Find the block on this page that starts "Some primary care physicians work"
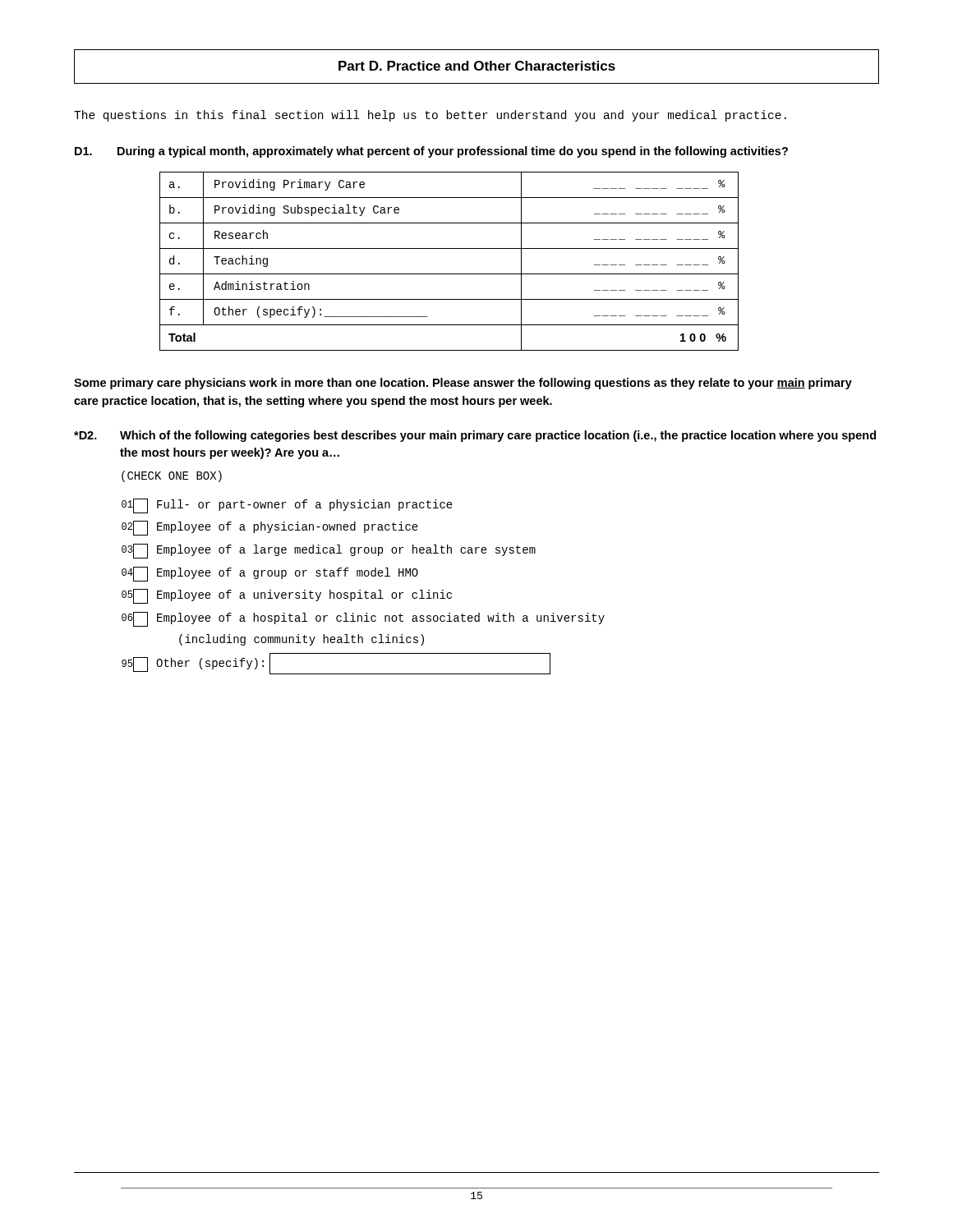 coord(463,392)
